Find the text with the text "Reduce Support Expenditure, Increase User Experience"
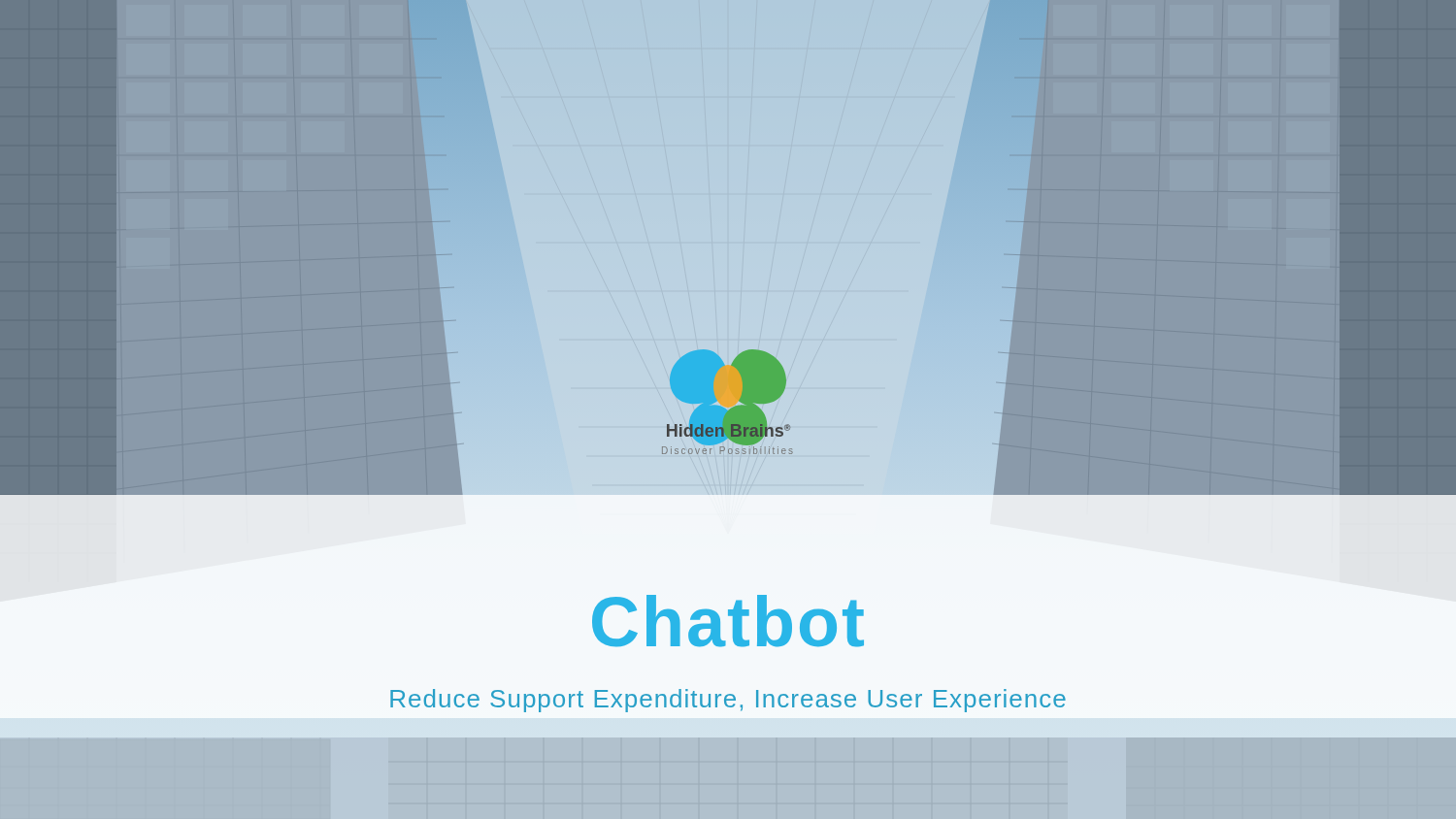Viewport: 1456px width, 819px height. (728, 699)
